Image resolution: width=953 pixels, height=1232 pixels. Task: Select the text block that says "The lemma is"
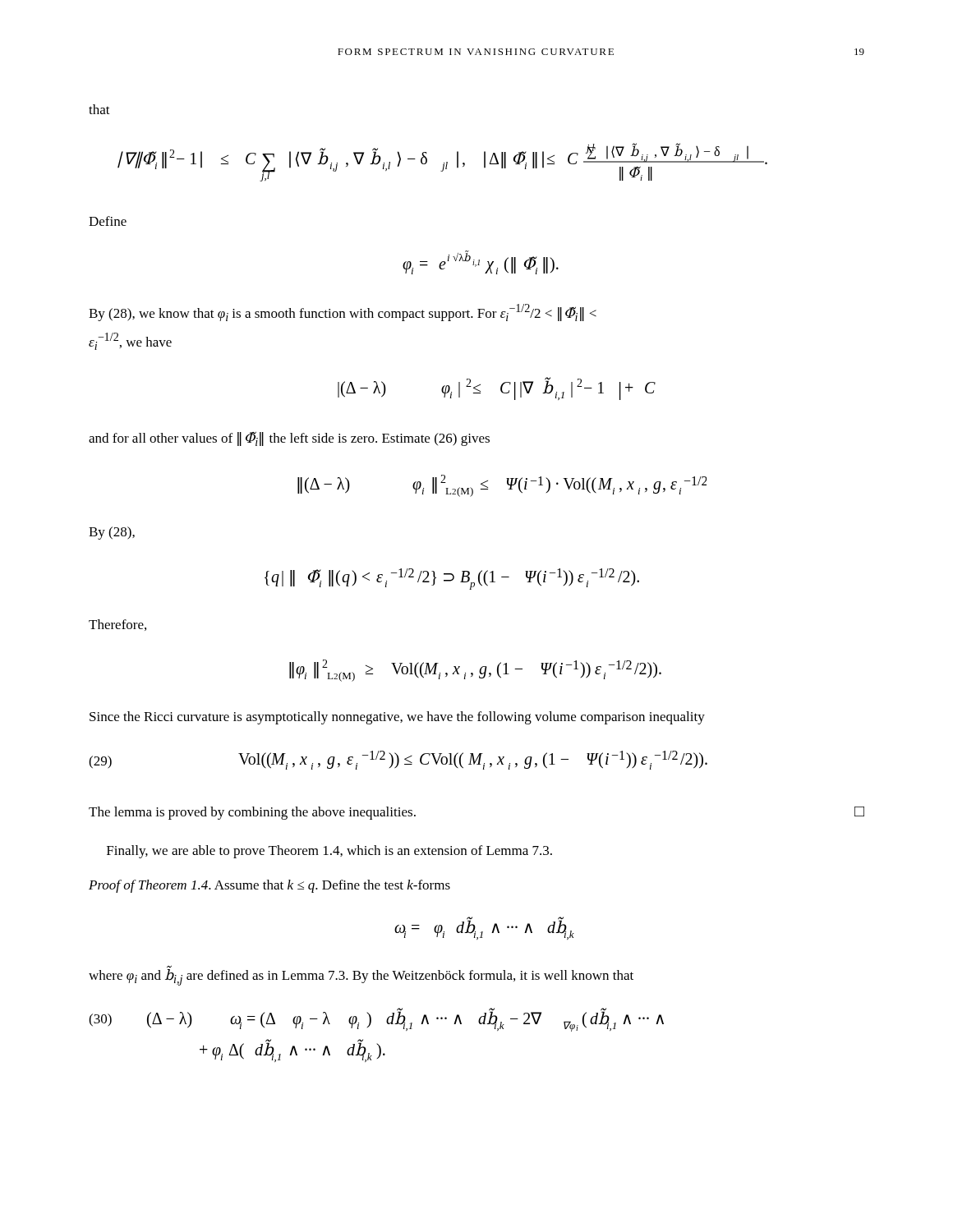[x=246, y=813]
